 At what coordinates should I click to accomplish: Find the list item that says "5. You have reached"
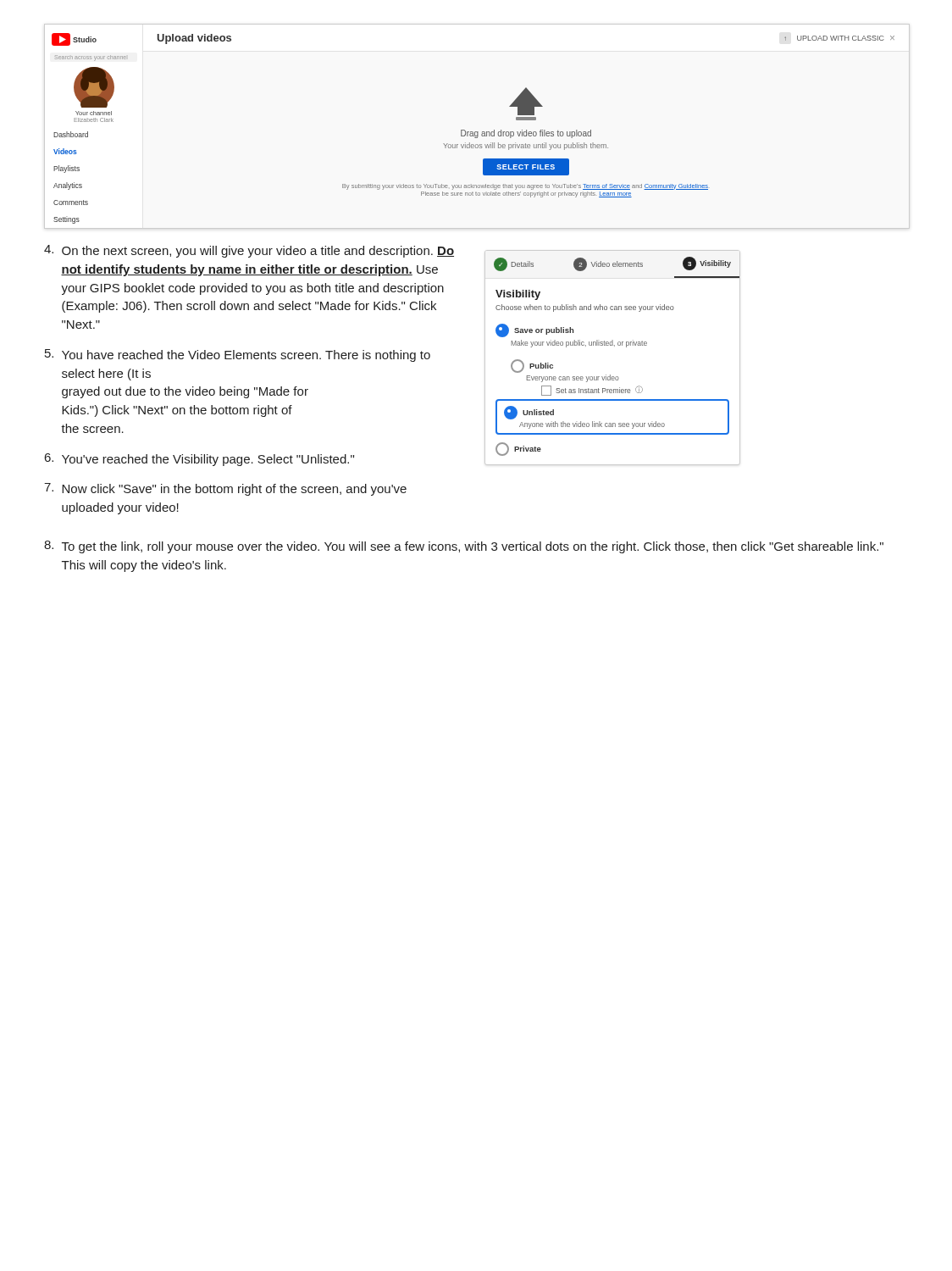252,392
